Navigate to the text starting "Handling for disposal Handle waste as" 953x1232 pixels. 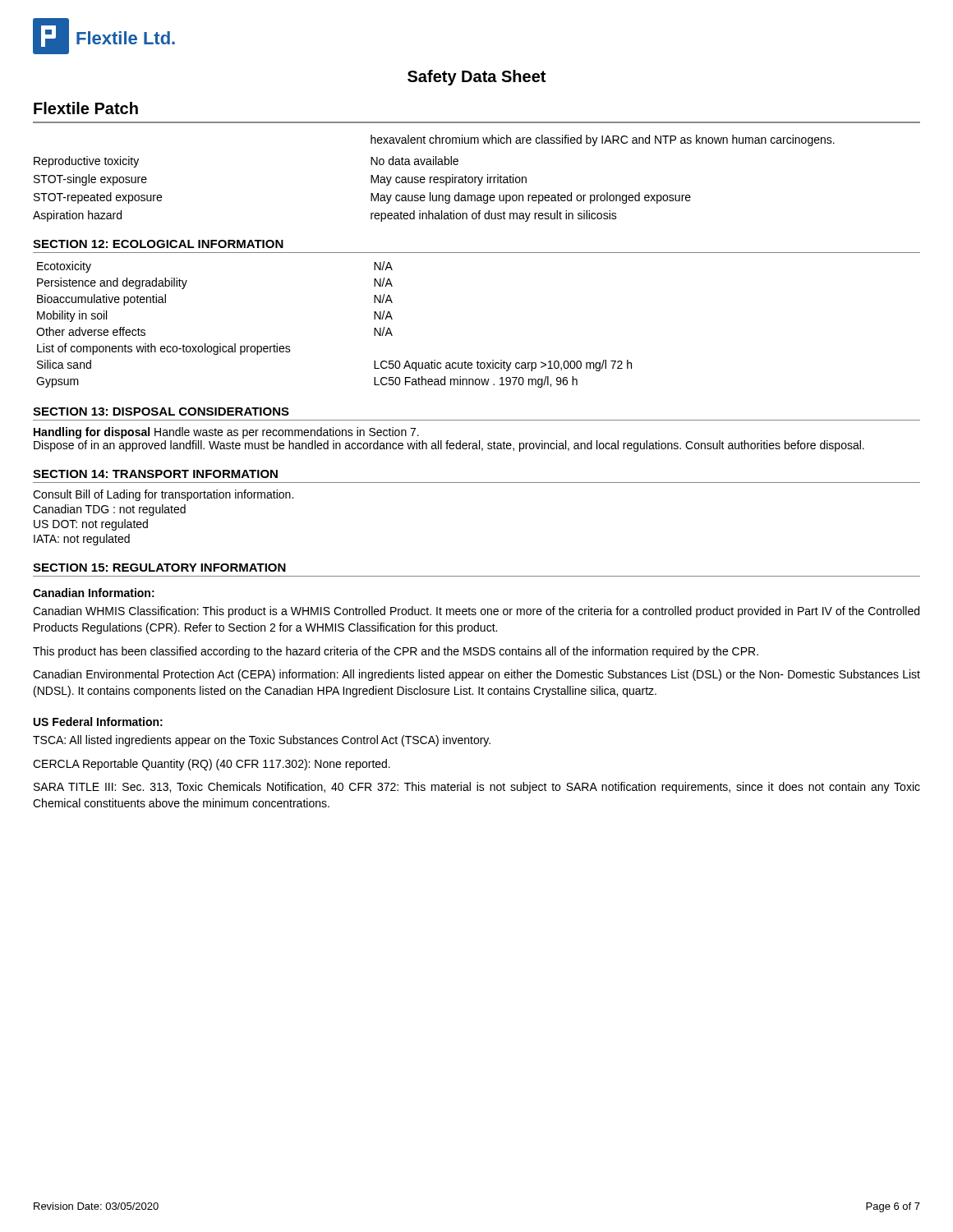[x=449, y=439]
